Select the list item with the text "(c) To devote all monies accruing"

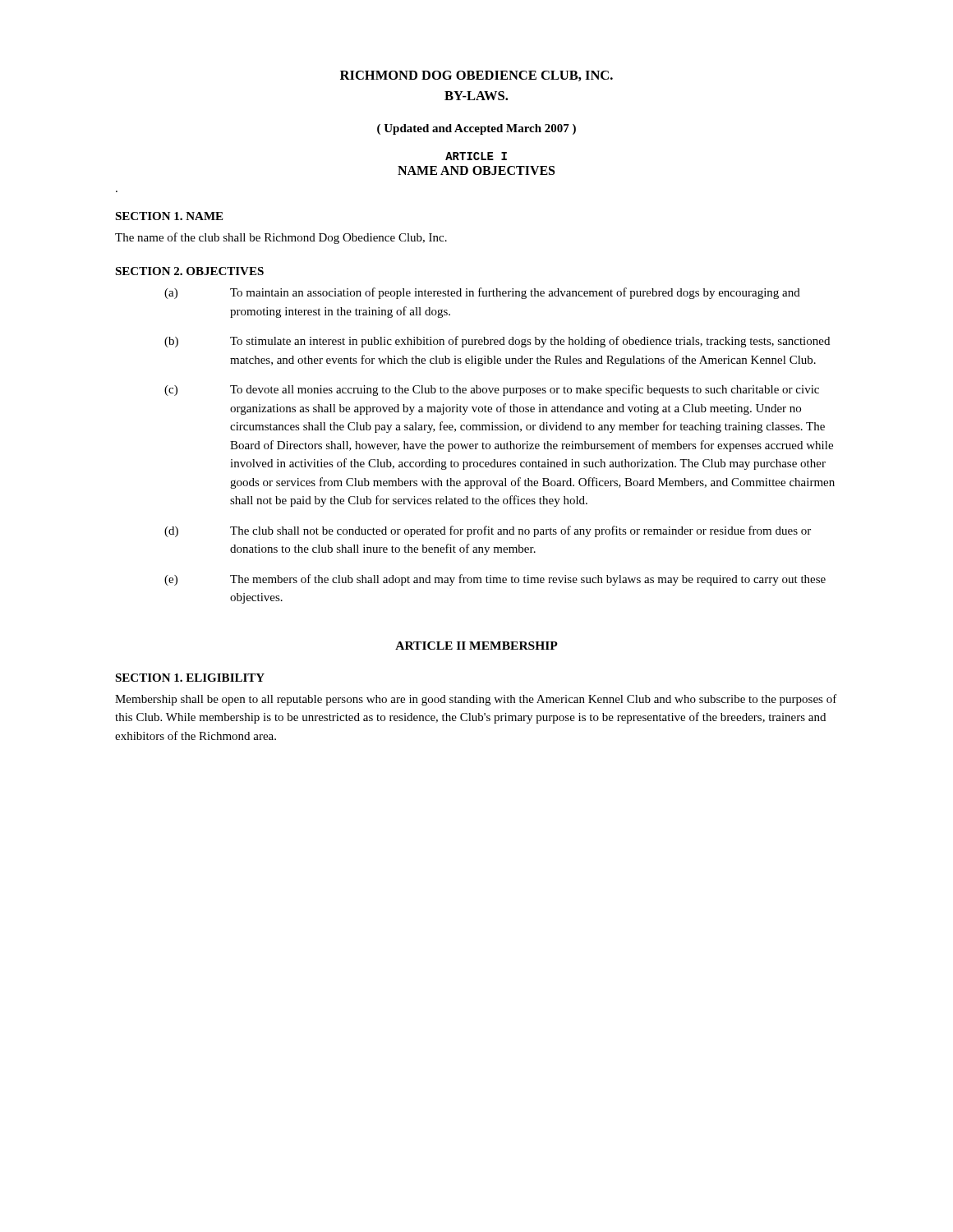click(476, 445)
